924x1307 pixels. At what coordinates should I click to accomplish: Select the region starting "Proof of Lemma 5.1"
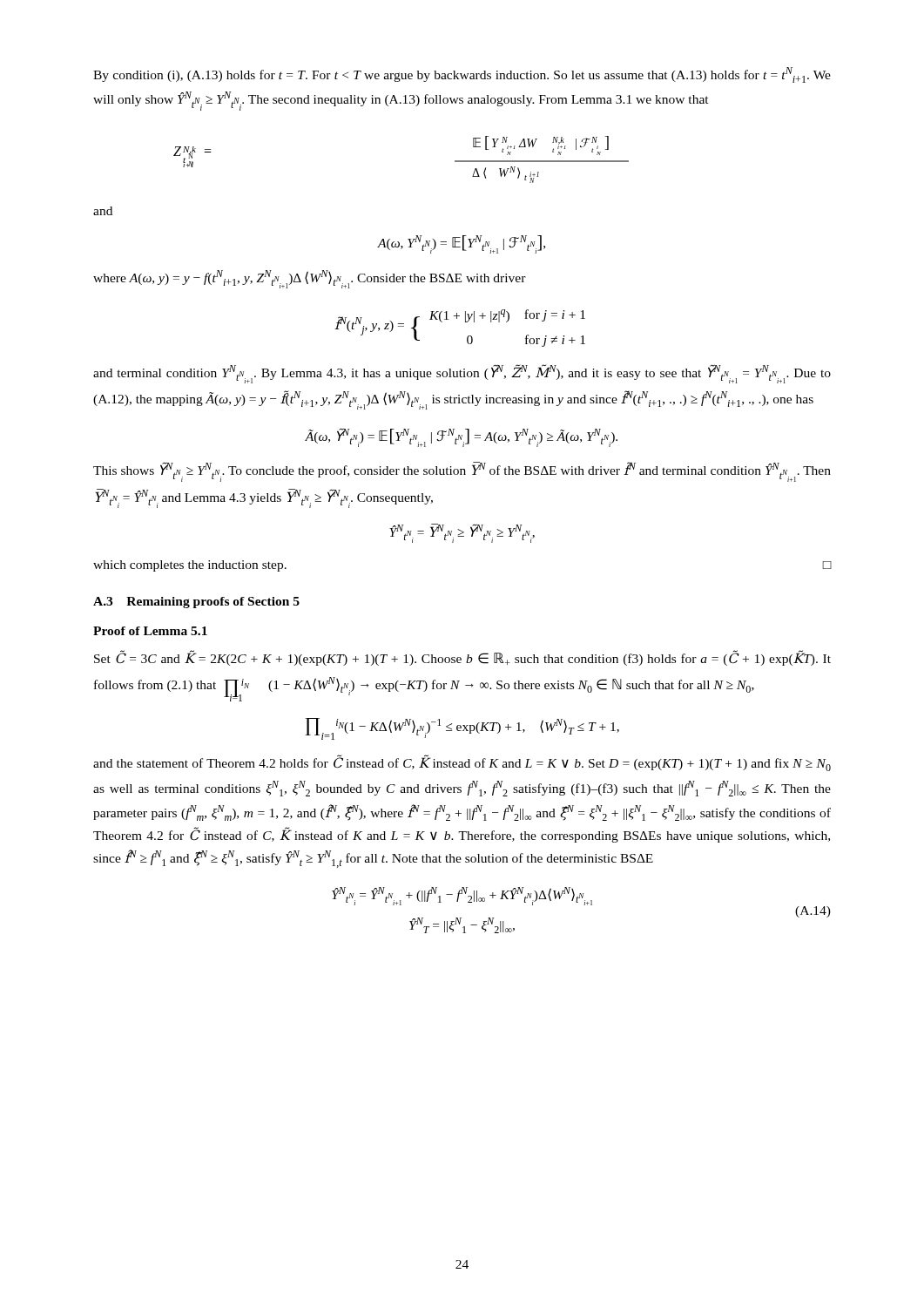pyautogui.click(x=150, y=631)
